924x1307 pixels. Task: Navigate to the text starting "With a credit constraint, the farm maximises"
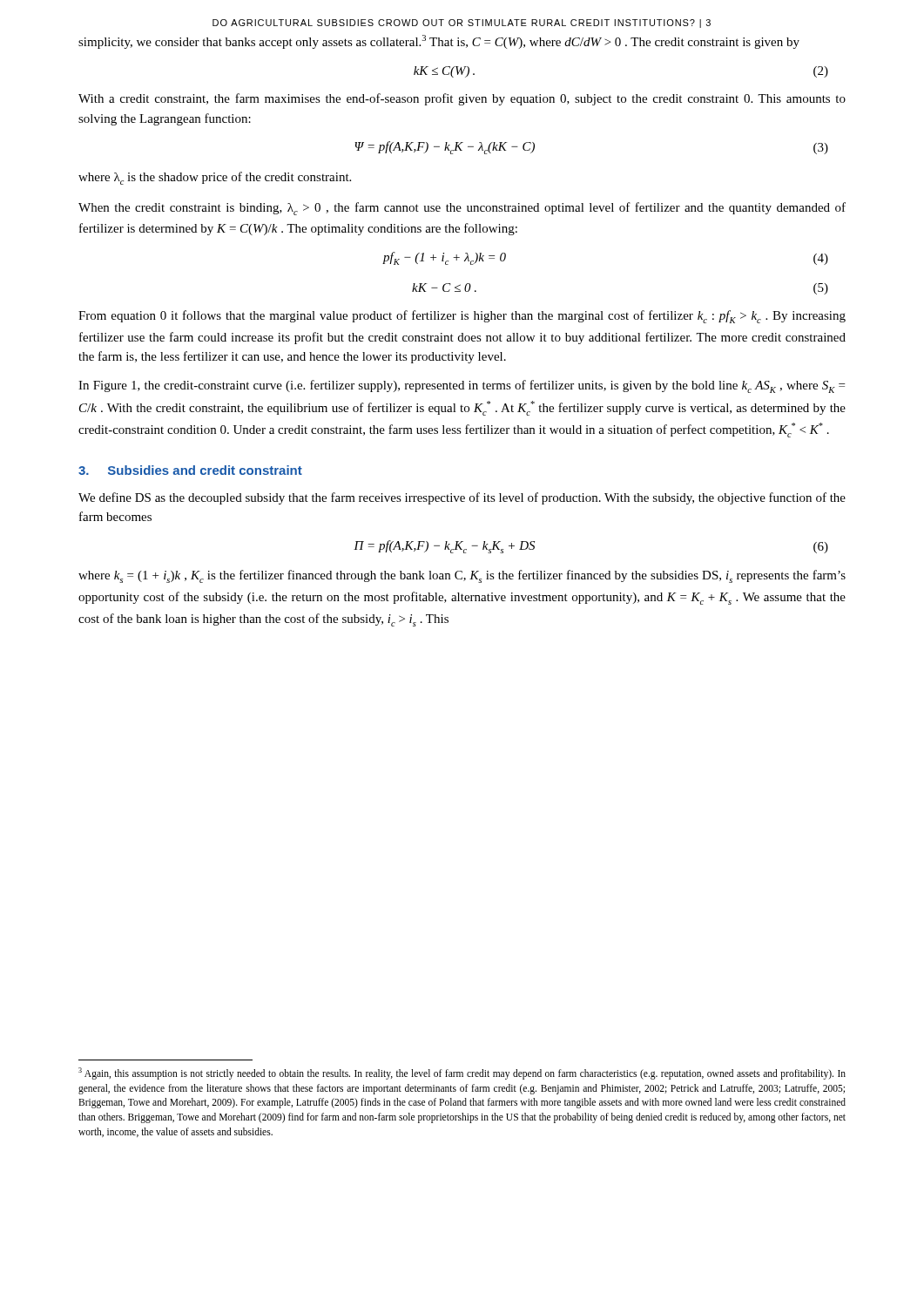[462, 108]
